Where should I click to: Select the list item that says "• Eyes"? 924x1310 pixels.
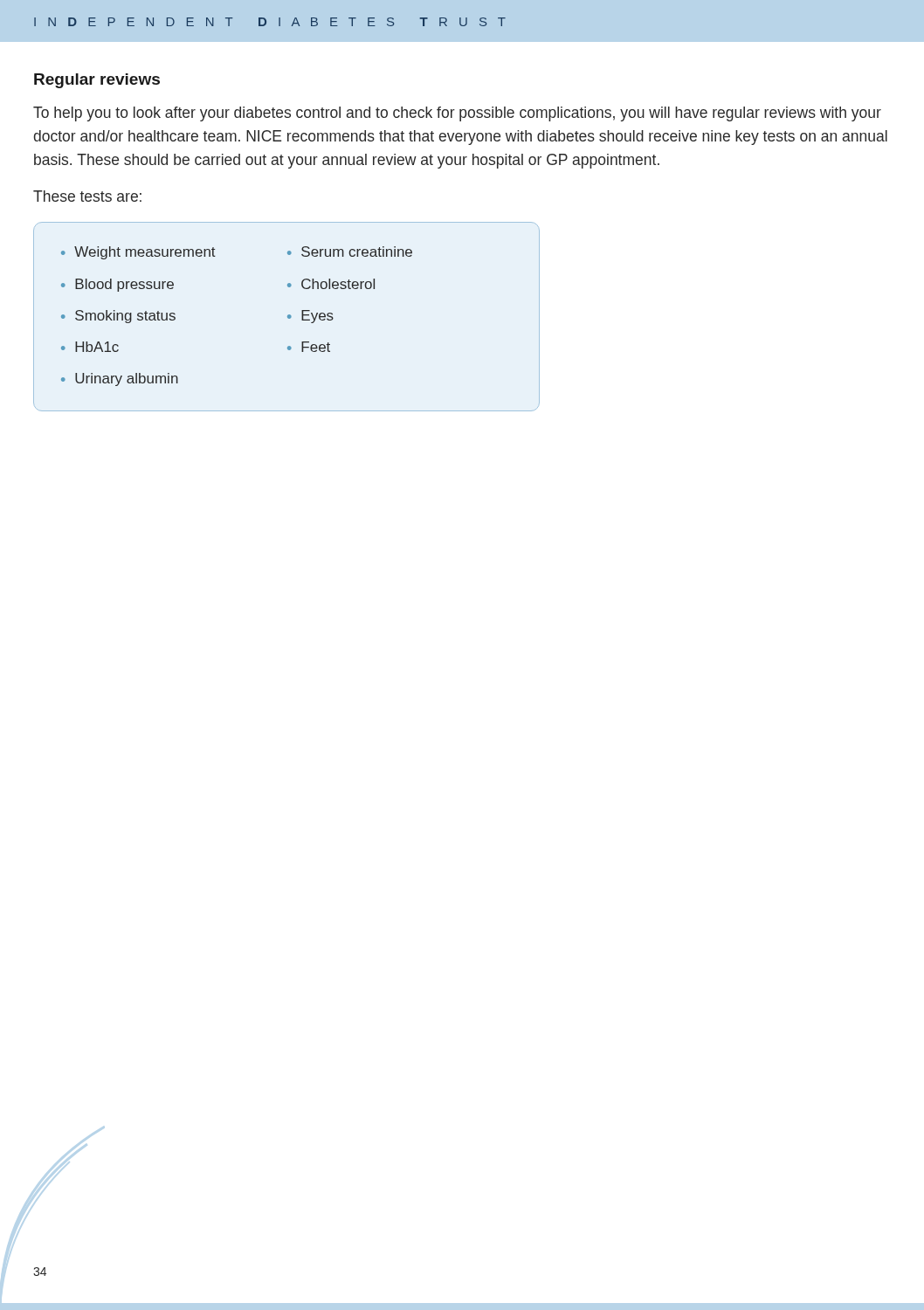[310, 317]
